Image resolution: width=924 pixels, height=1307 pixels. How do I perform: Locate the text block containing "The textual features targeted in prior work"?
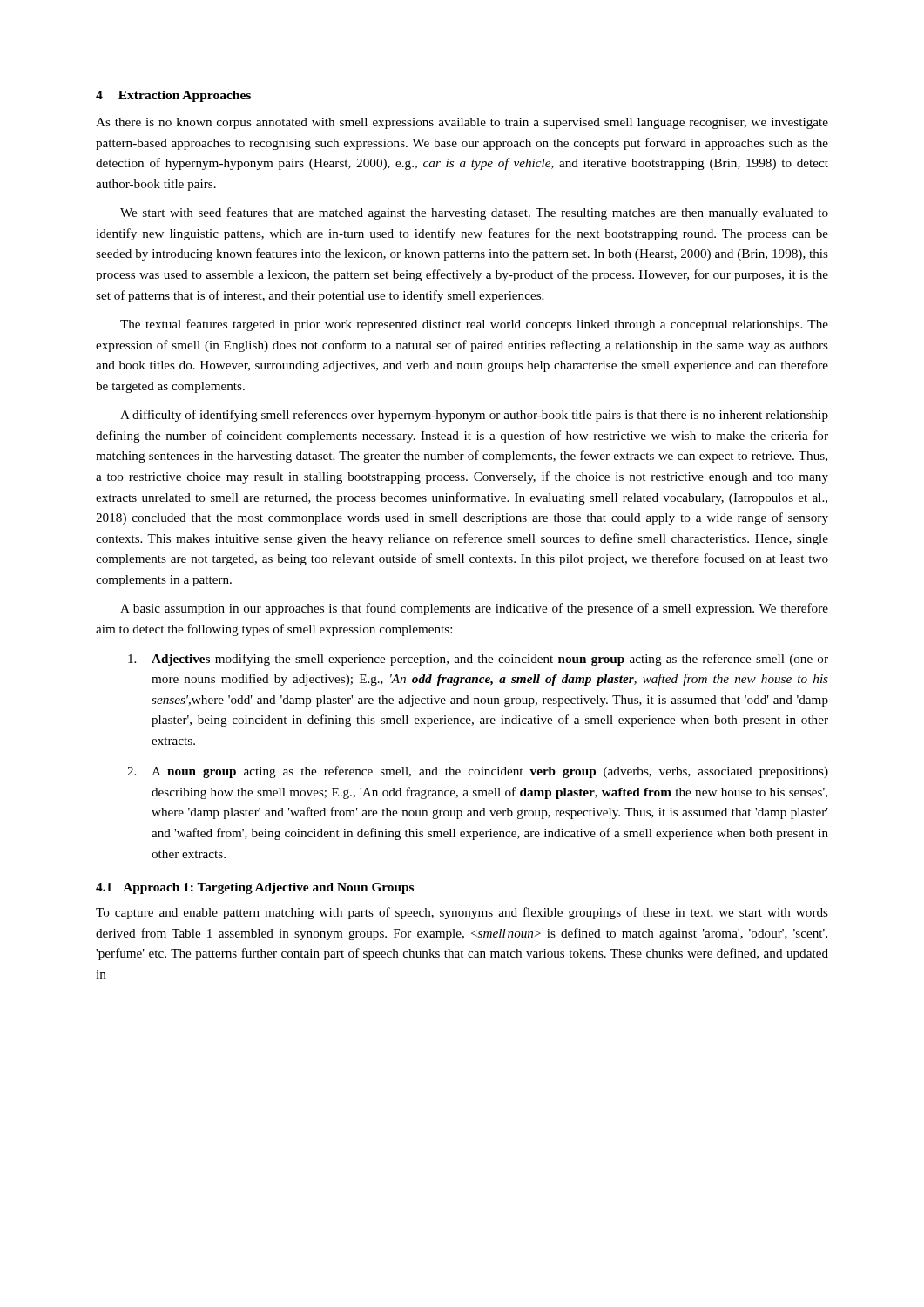point(462,355)
